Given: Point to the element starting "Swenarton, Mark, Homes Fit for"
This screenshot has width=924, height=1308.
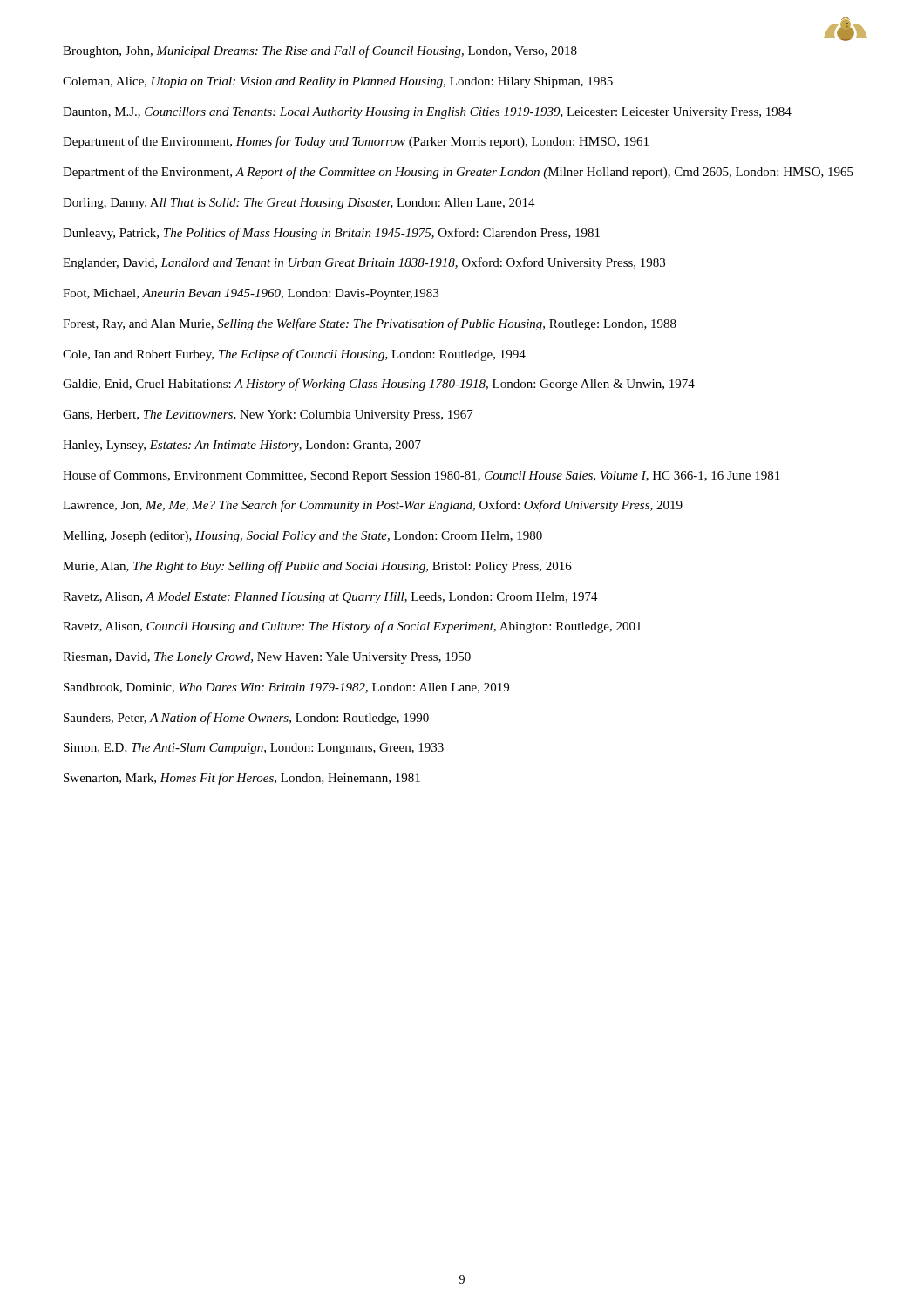Looking at the screenshot, I should [242, 778].
